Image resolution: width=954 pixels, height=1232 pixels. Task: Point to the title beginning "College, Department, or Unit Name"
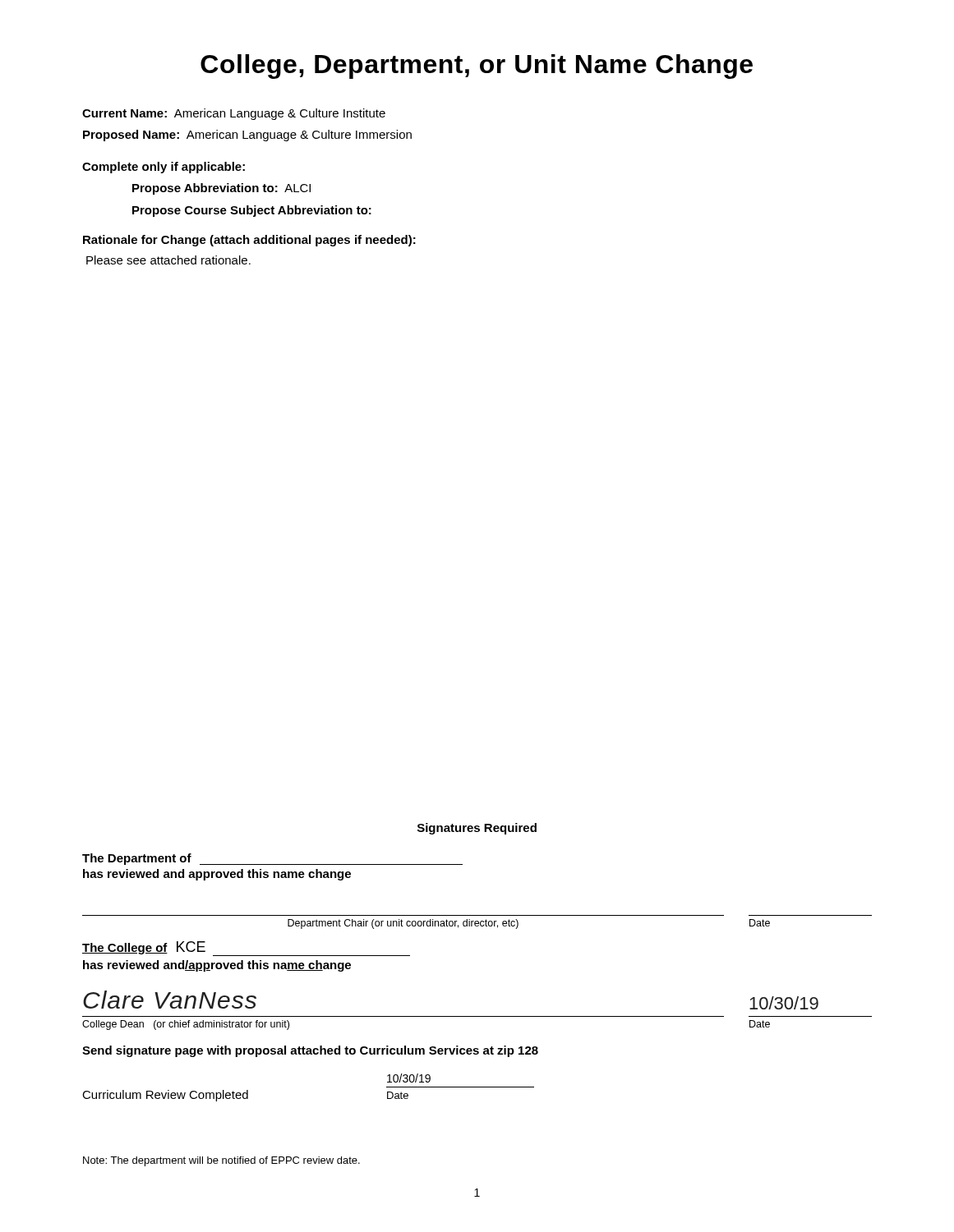coord(477,64)
